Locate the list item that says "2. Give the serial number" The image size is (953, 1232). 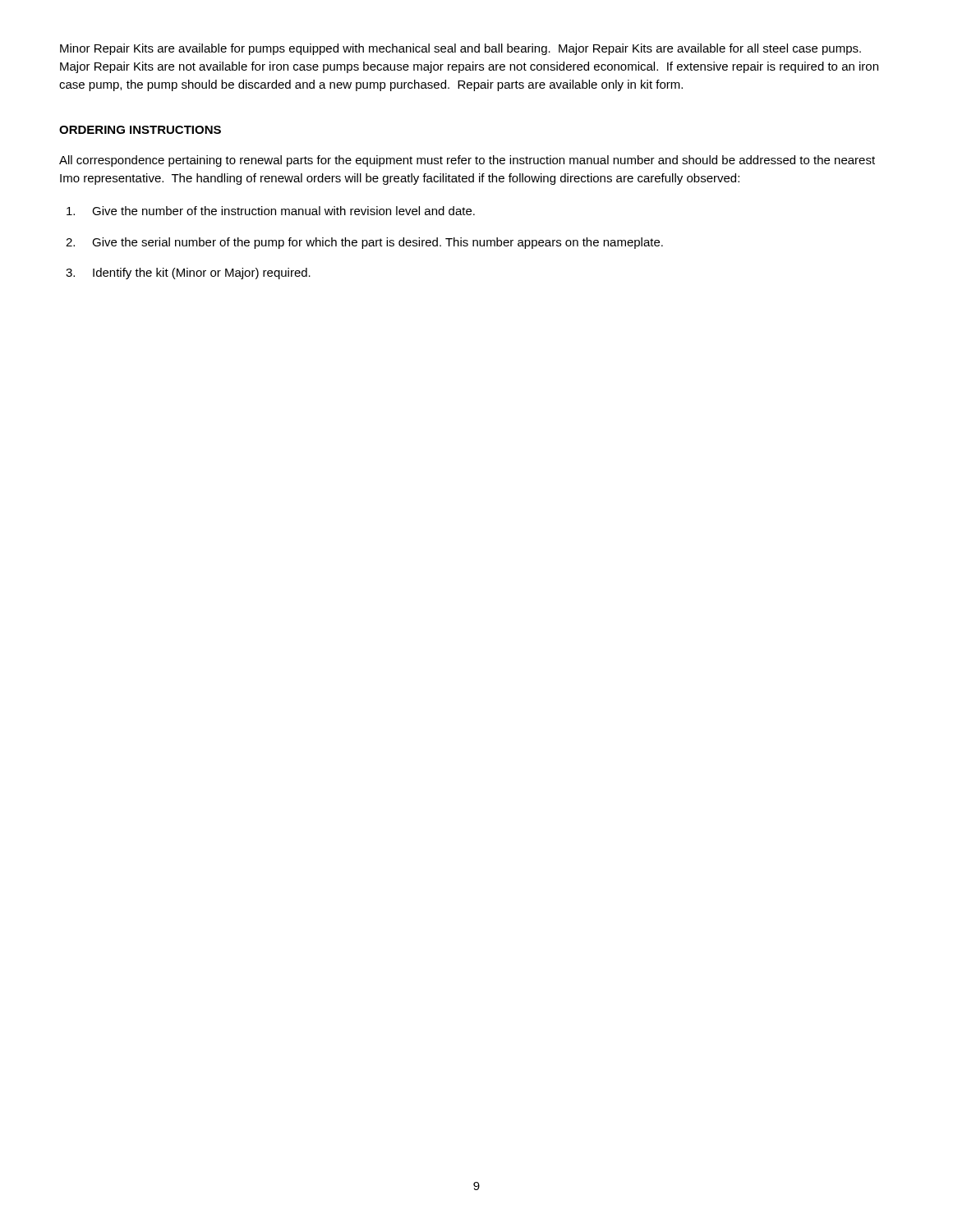click(476, 242)
